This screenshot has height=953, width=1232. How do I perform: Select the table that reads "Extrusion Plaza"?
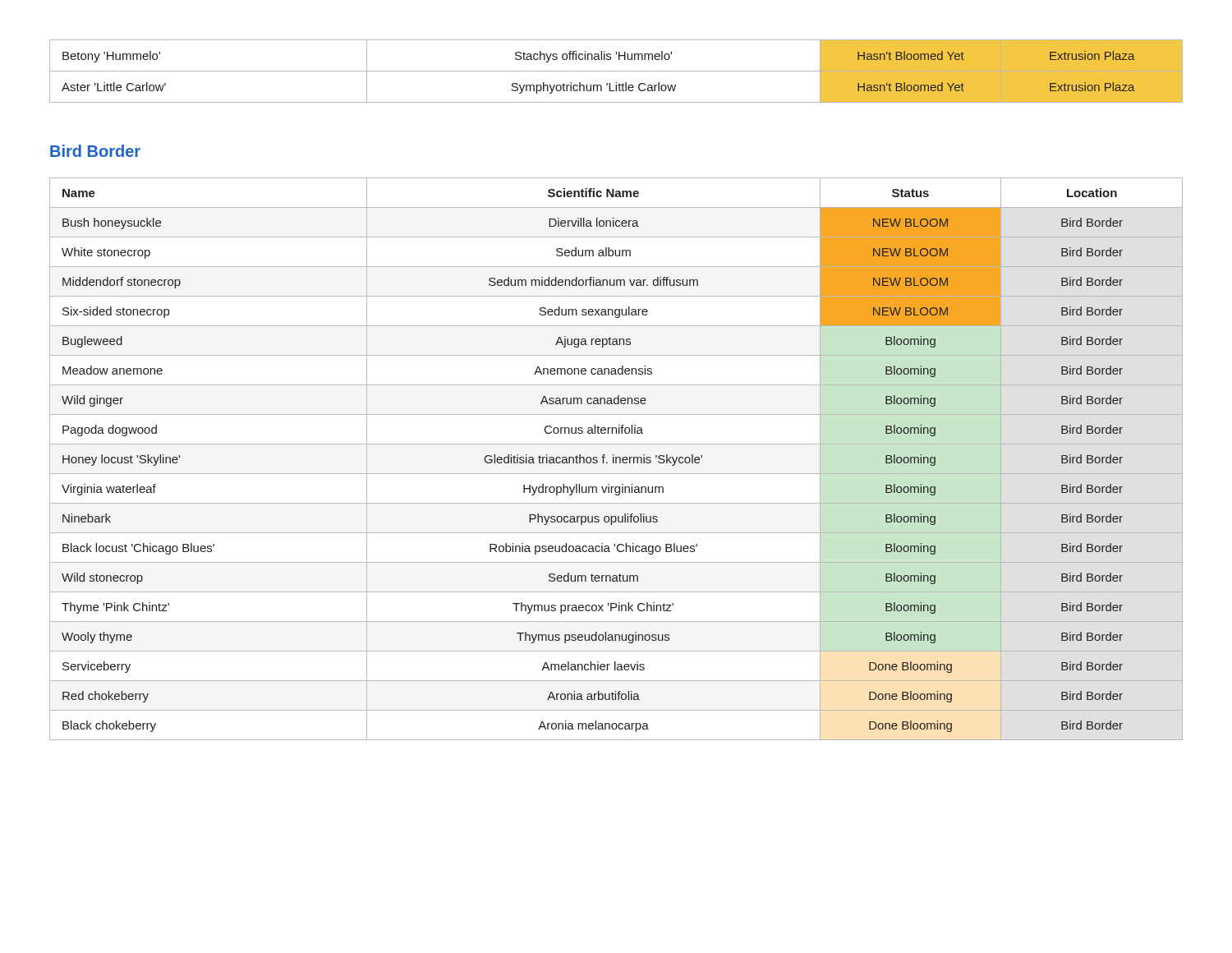click(x=616, y=71)
